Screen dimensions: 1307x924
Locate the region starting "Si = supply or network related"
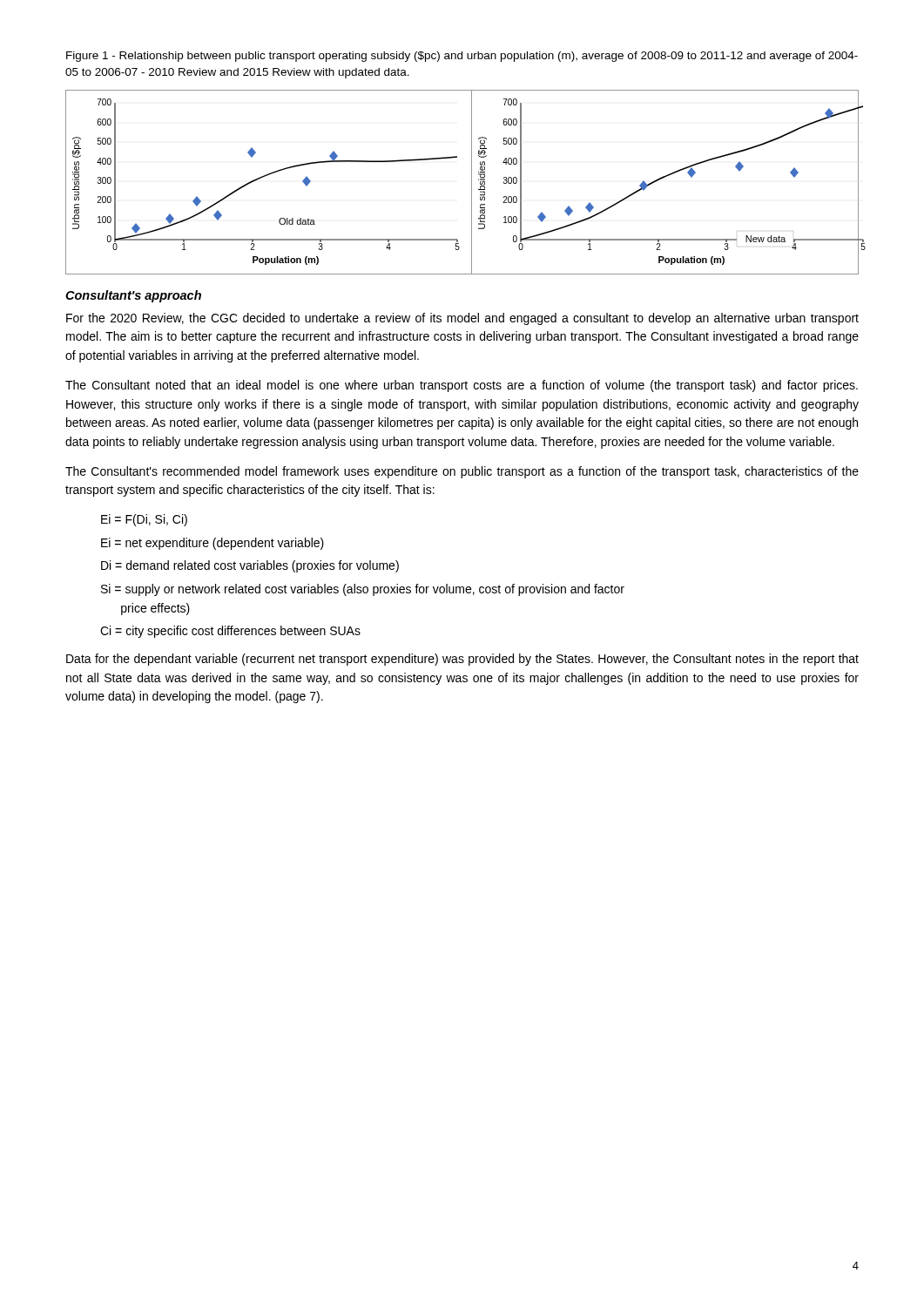pyautogui.click(x=362, y=599)
